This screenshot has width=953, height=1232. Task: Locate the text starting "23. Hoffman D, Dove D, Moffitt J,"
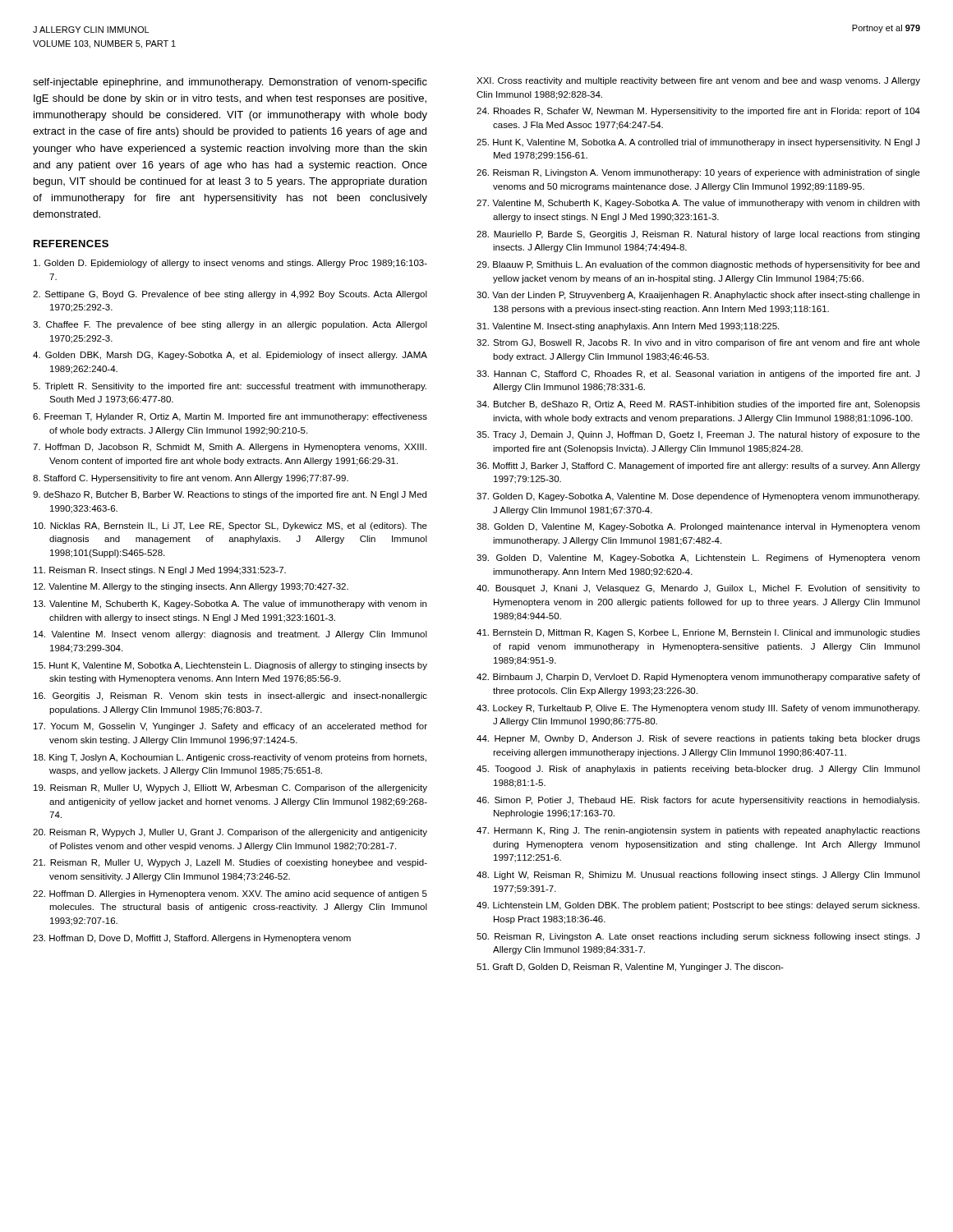(192, 938)
